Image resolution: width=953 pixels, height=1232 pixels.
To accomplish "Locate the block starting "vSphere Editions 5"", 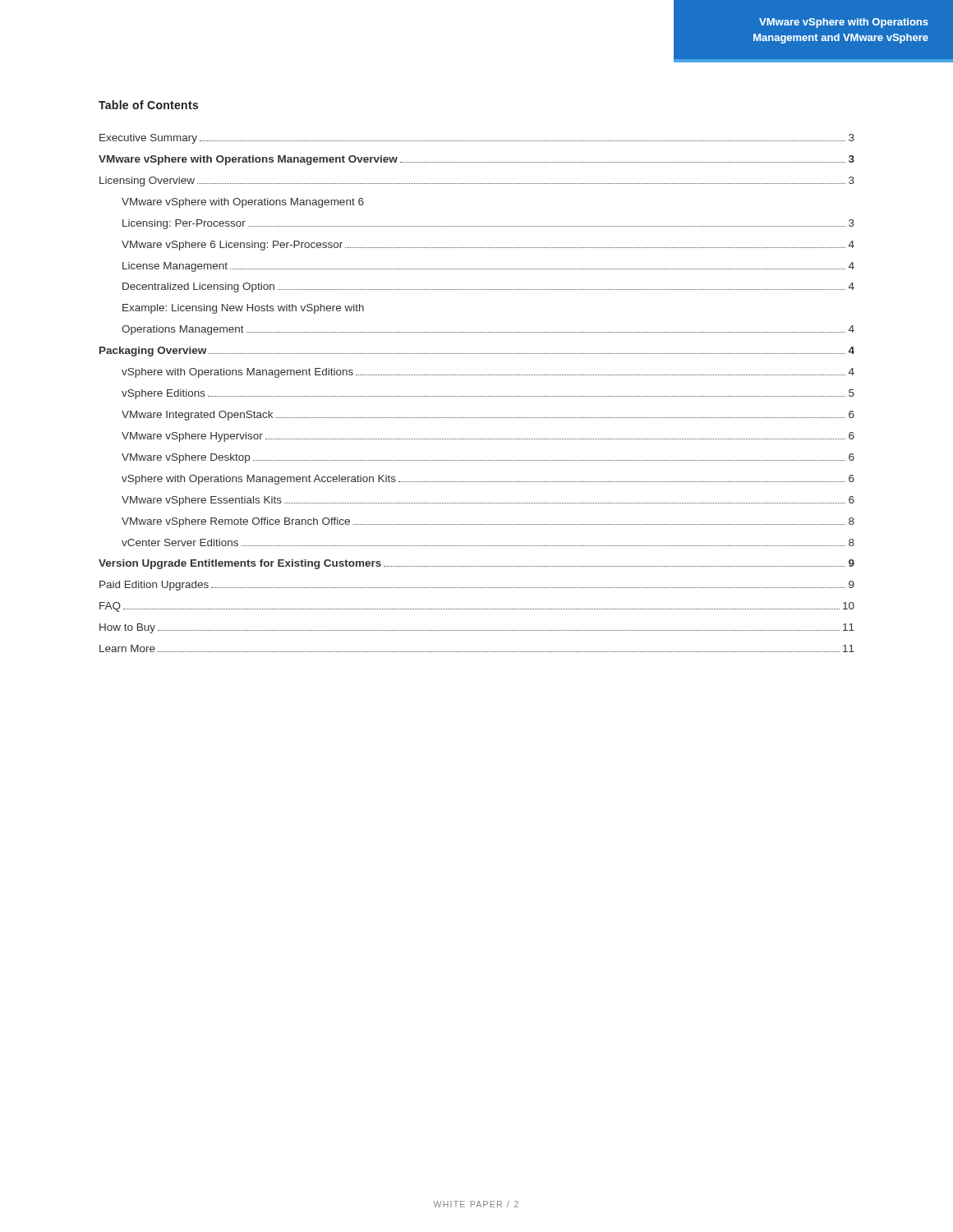I will [x=476, y=394].
